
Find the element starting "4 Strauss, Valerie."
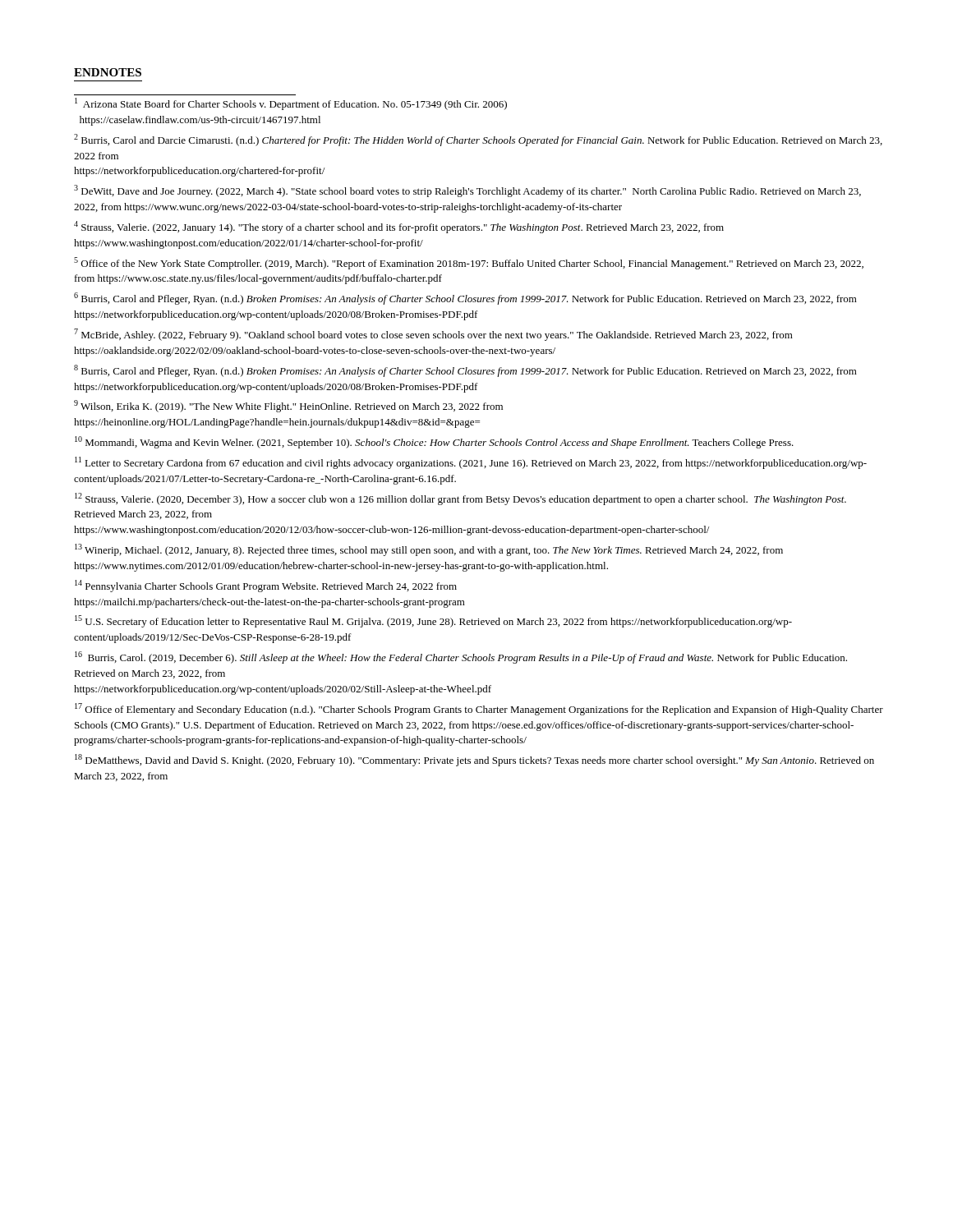coord(399,234)
